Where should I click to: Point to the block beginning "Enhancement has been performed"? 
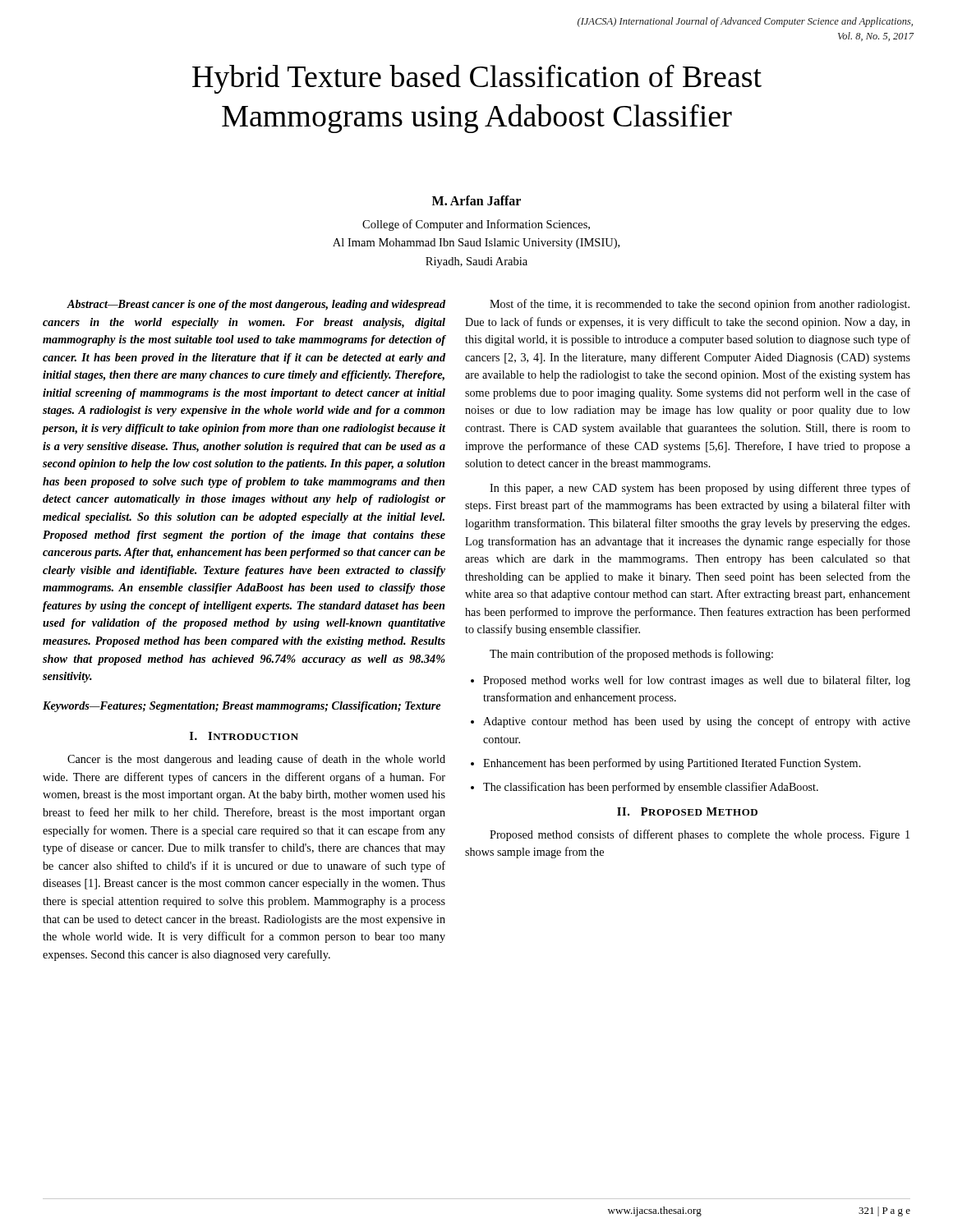(x=672, y=763)
